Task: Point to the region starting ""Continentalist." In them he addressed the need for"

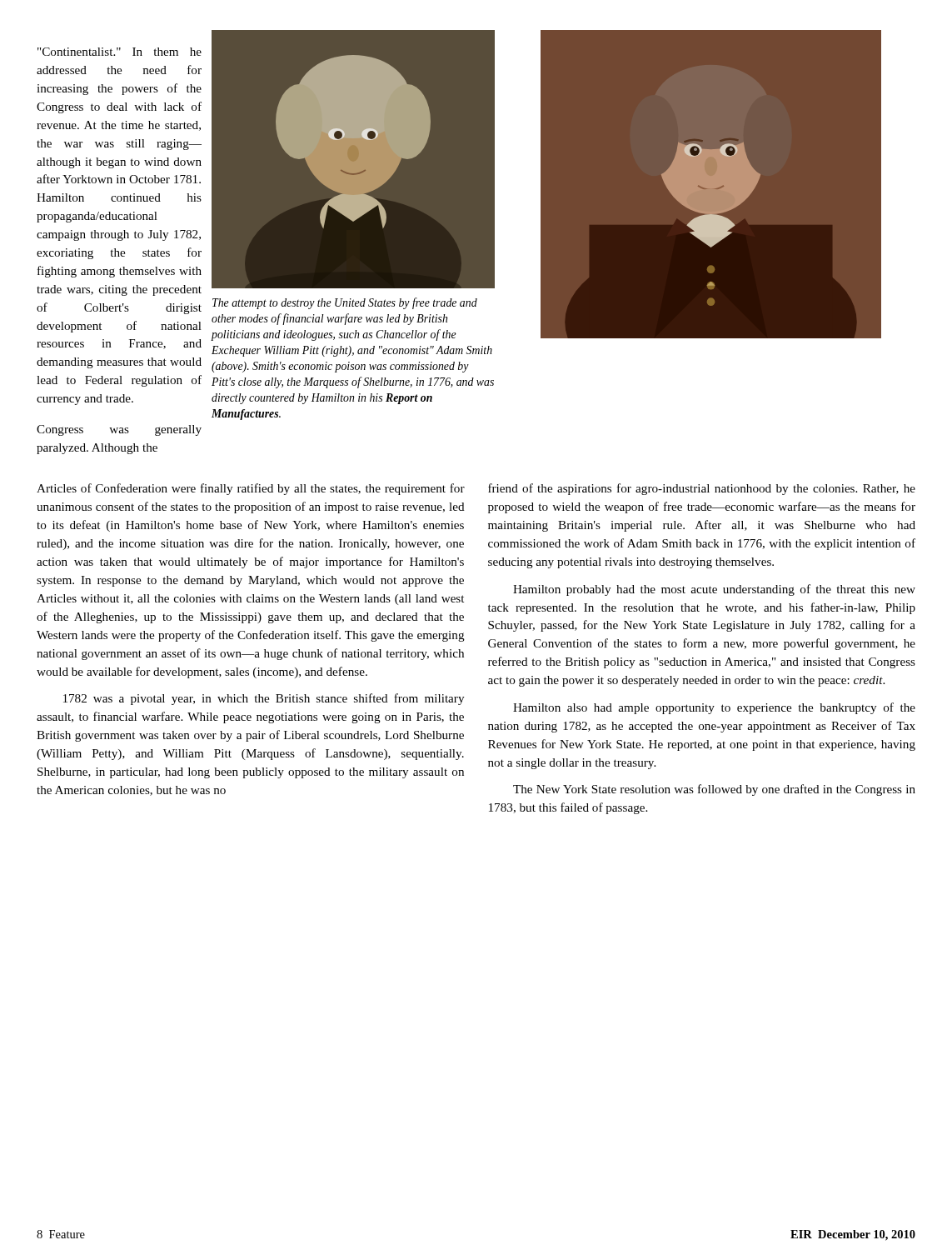Action: pyautogui.click(x=119, y=250)
